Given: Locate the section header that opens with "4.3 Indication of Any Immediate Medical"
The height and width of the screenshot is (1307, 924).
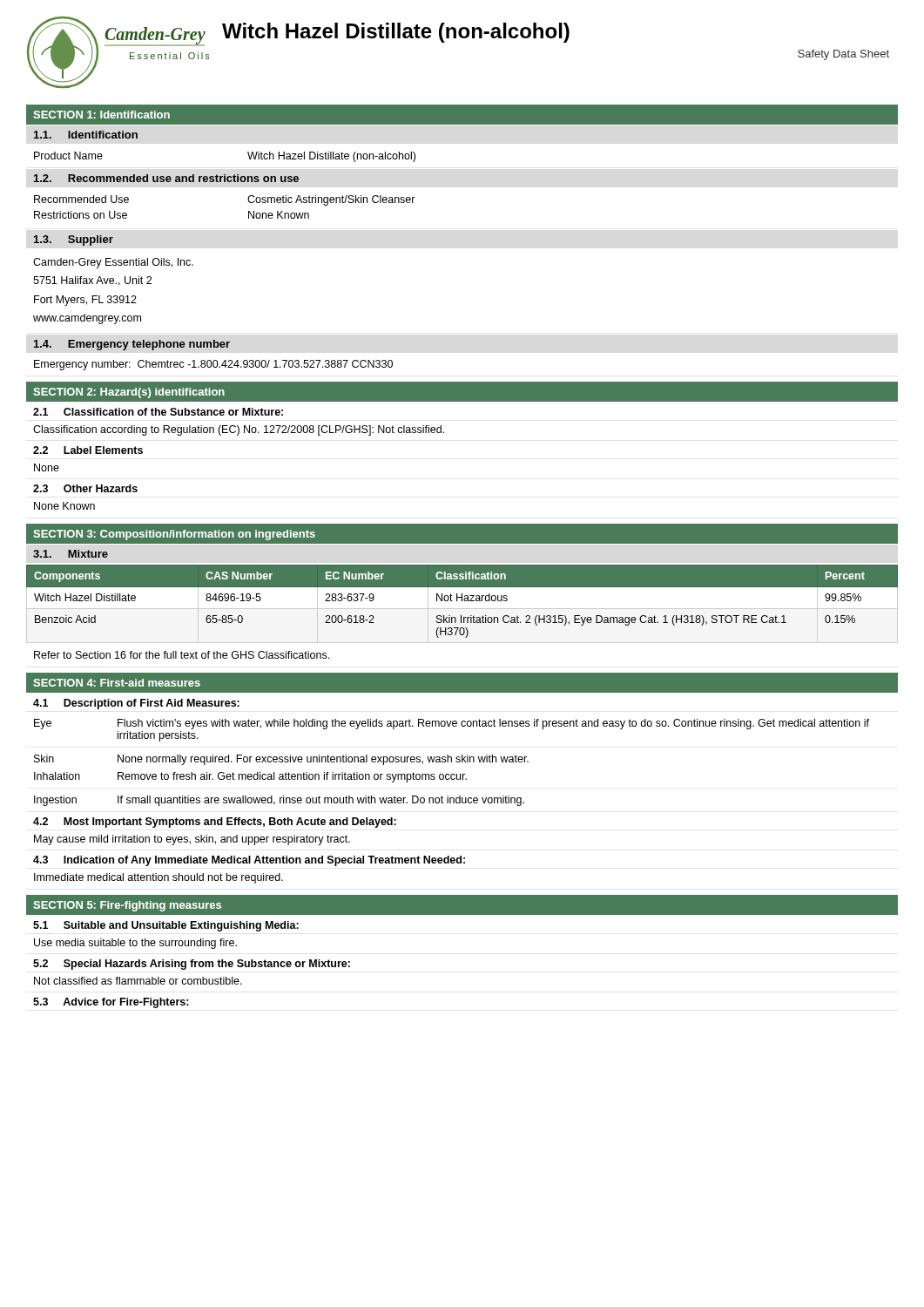Looking at the screenshot, I should click(250, 860).
